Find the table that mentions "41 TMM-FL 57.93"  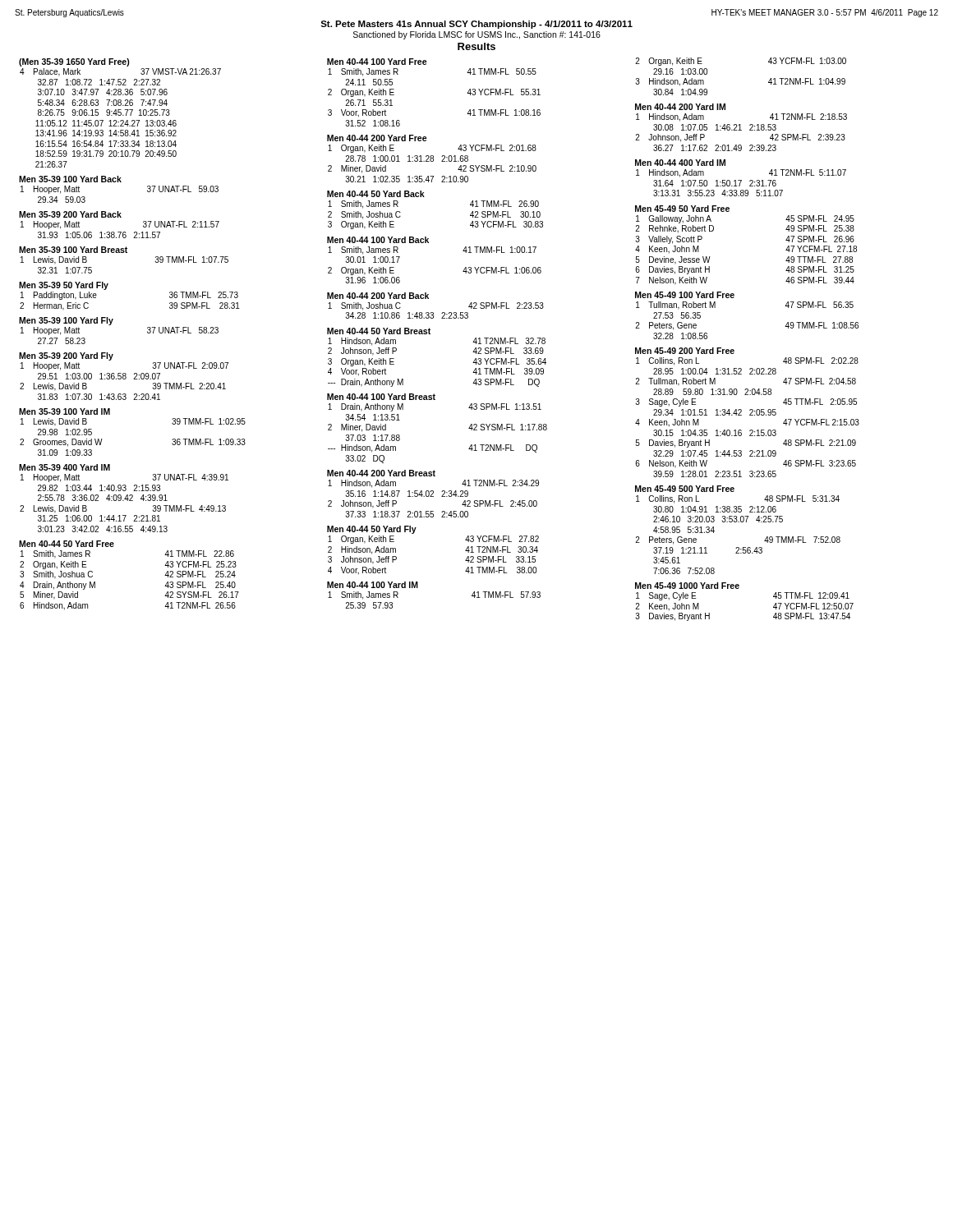[x=476, y=595]
